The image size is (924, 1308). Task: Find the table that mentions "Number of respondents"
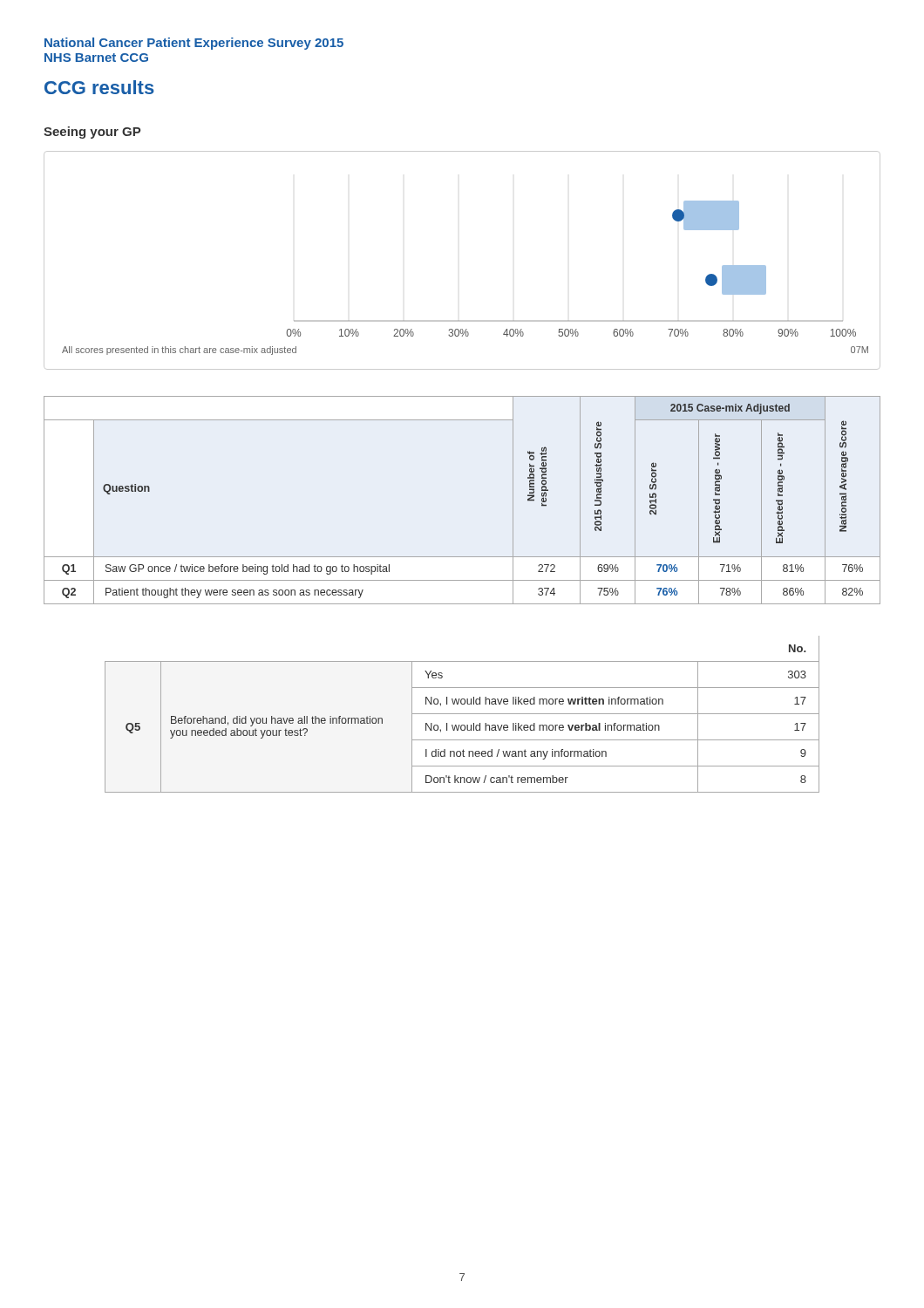pyautogui.click(x=462, y=500)
